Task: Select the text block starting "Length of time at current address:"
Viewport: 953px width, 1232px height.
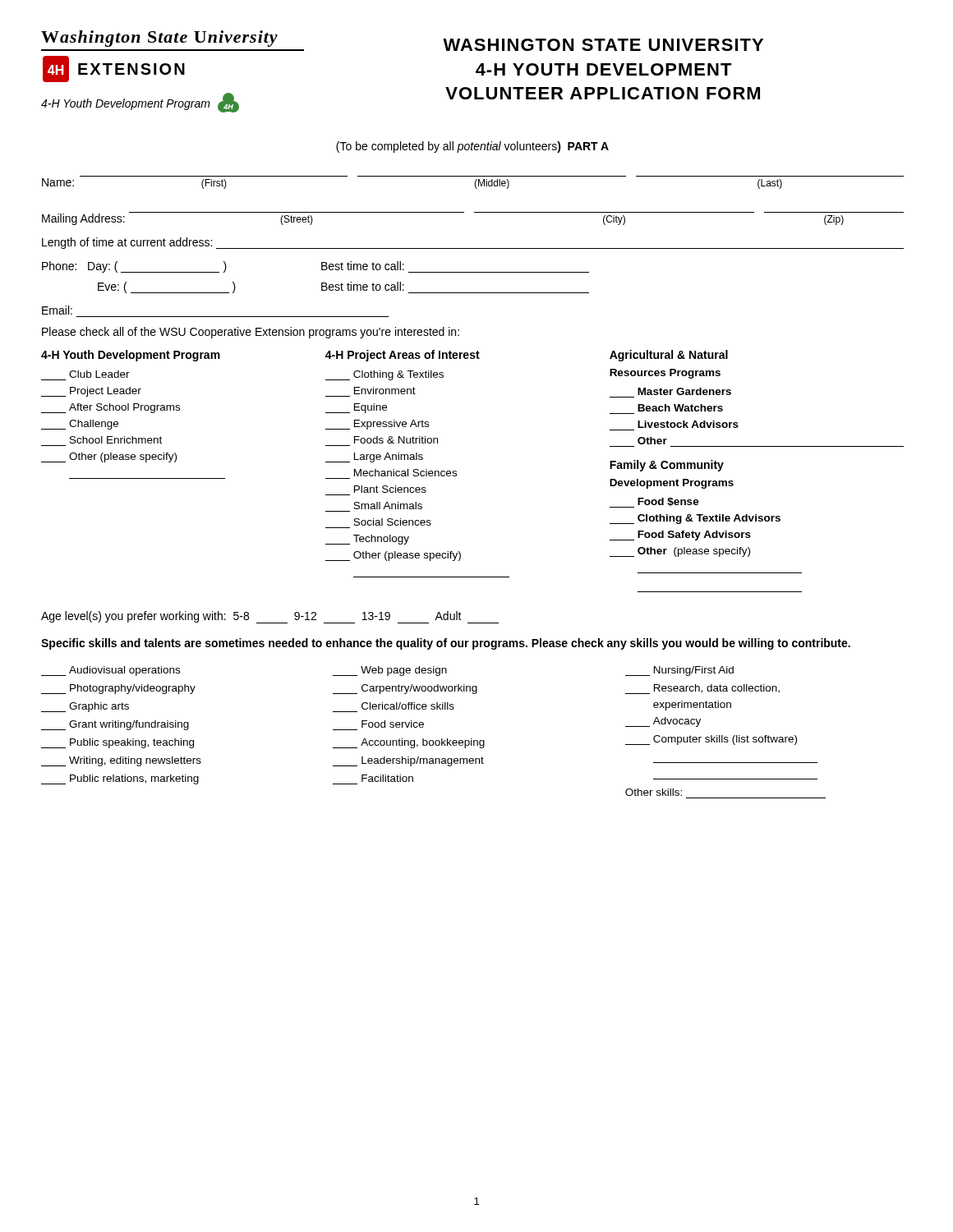Action: click(x=472, y=241)
